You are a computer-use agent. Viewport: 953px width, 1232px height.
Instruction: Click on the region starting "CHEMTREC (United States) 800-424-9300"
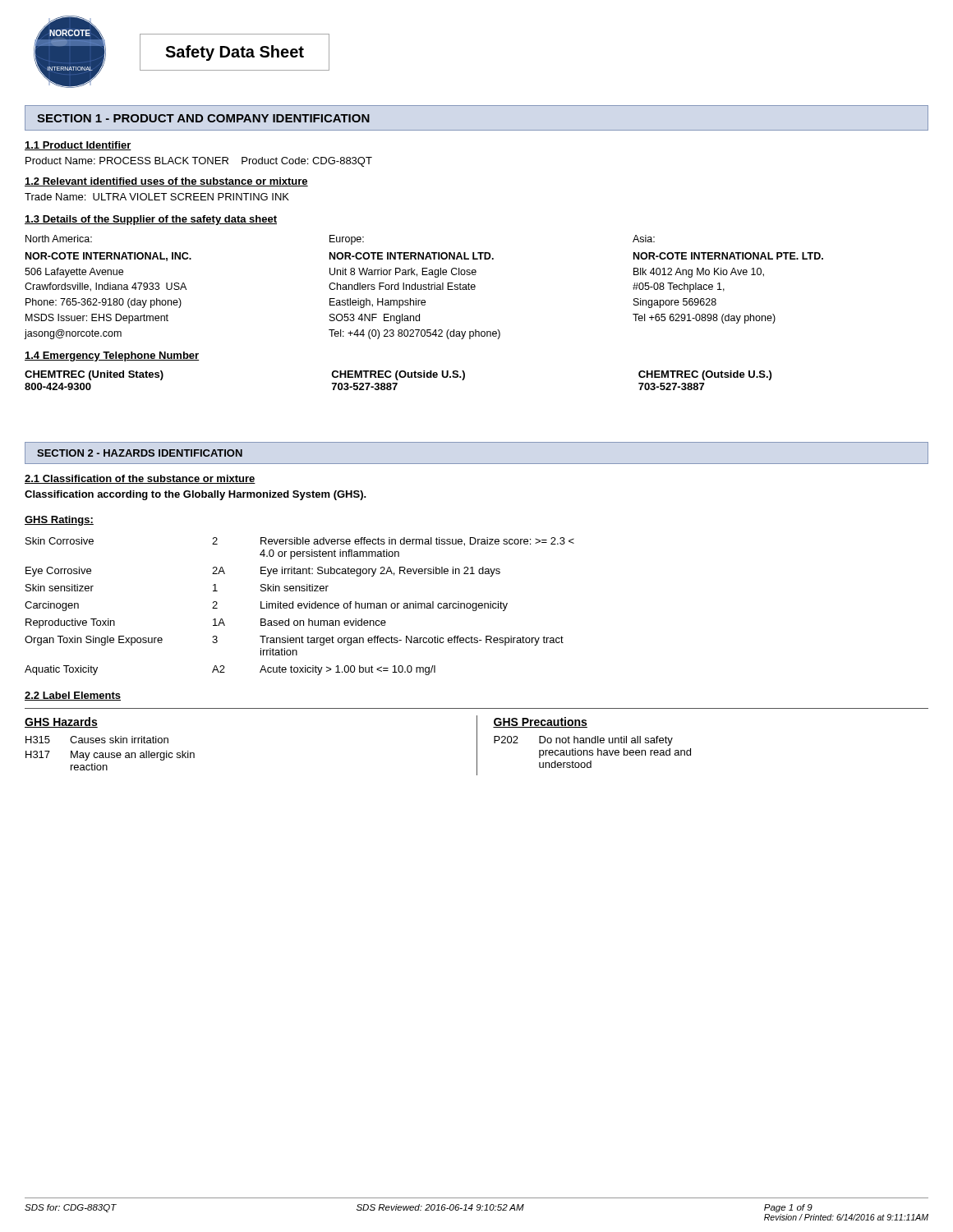tap(170, 380)
